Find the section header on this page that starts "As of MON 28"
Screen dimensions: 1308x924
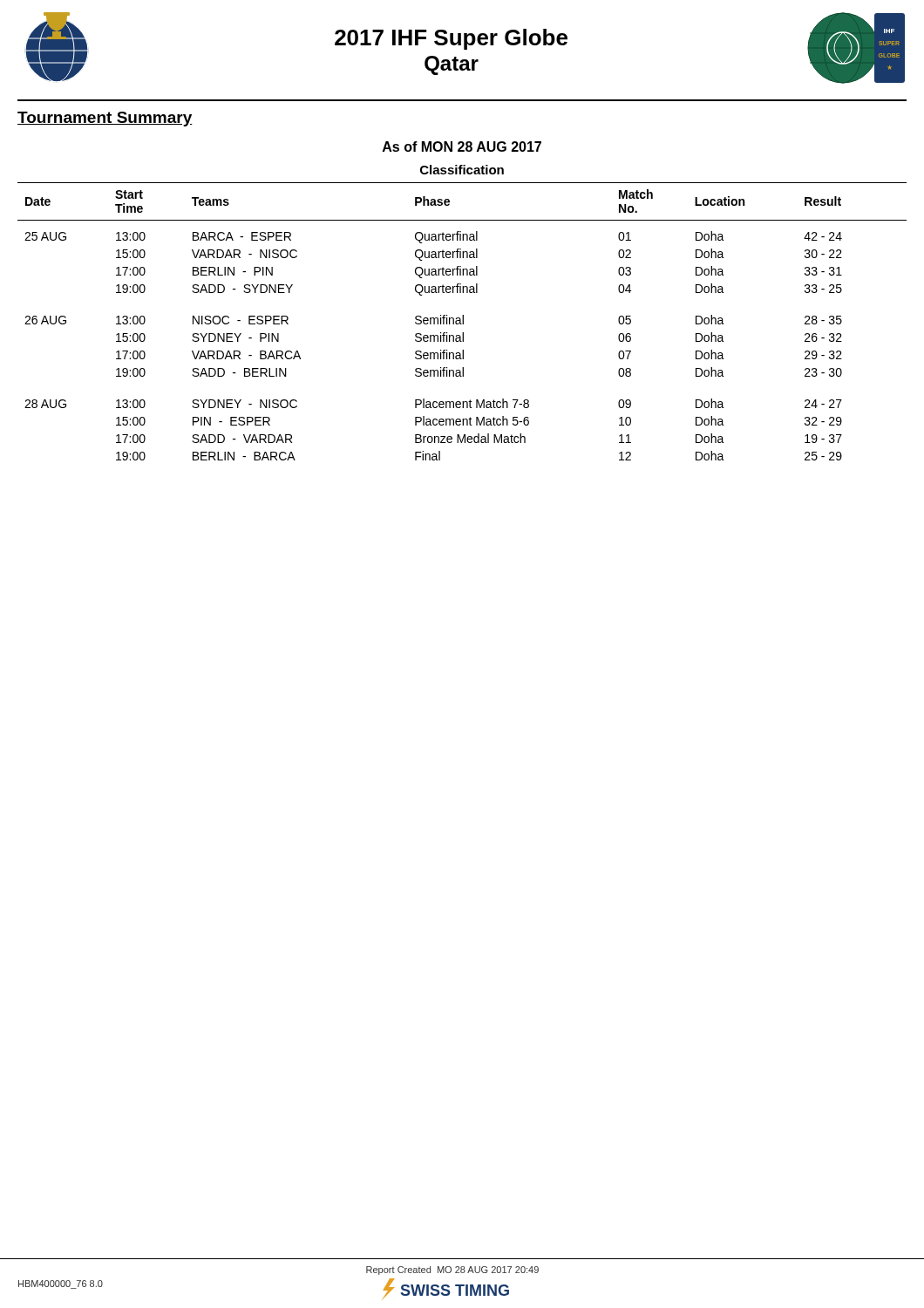(x=462, y=147)
